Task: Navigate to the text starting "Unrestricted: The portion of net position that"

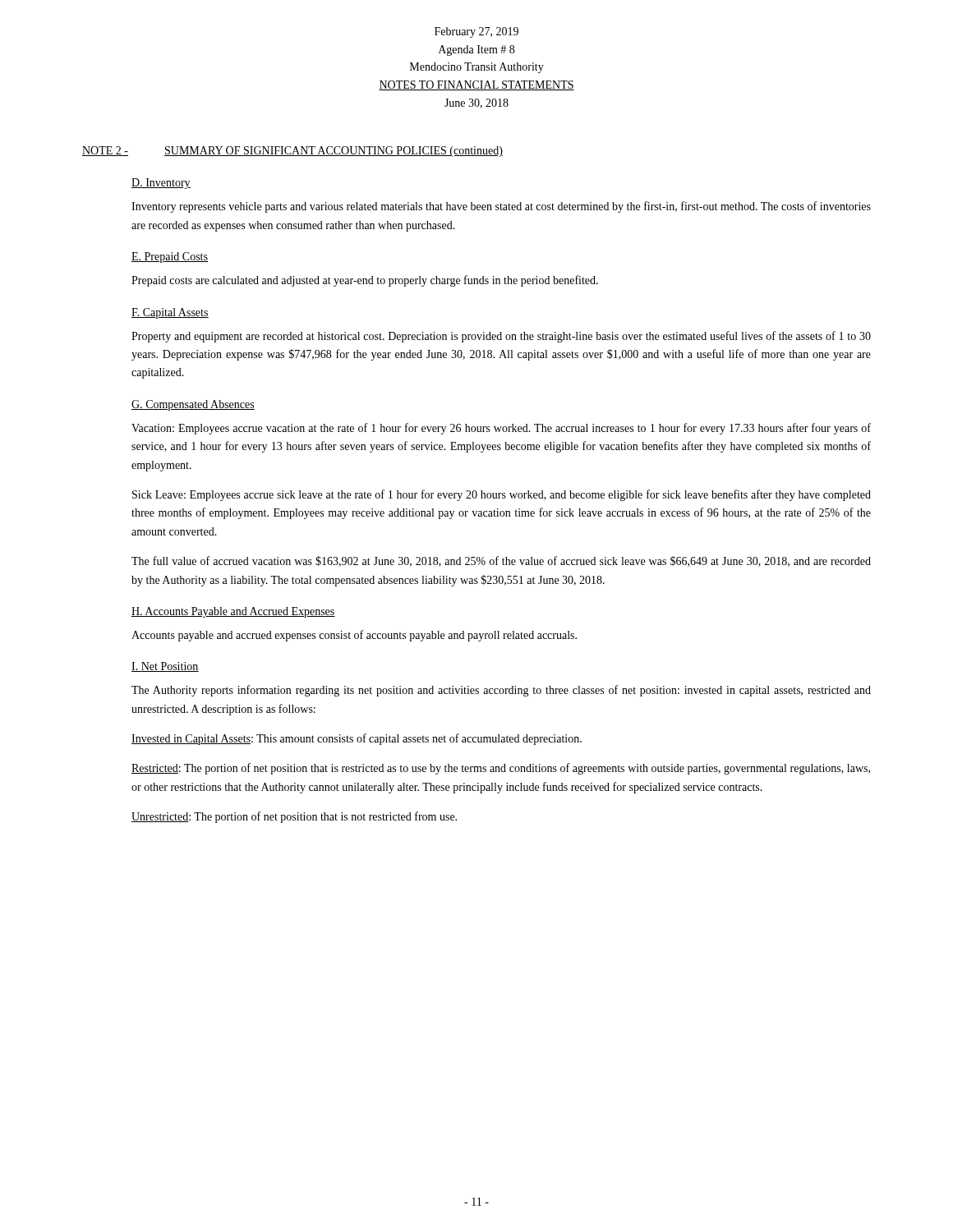Action: coord(295,817)
